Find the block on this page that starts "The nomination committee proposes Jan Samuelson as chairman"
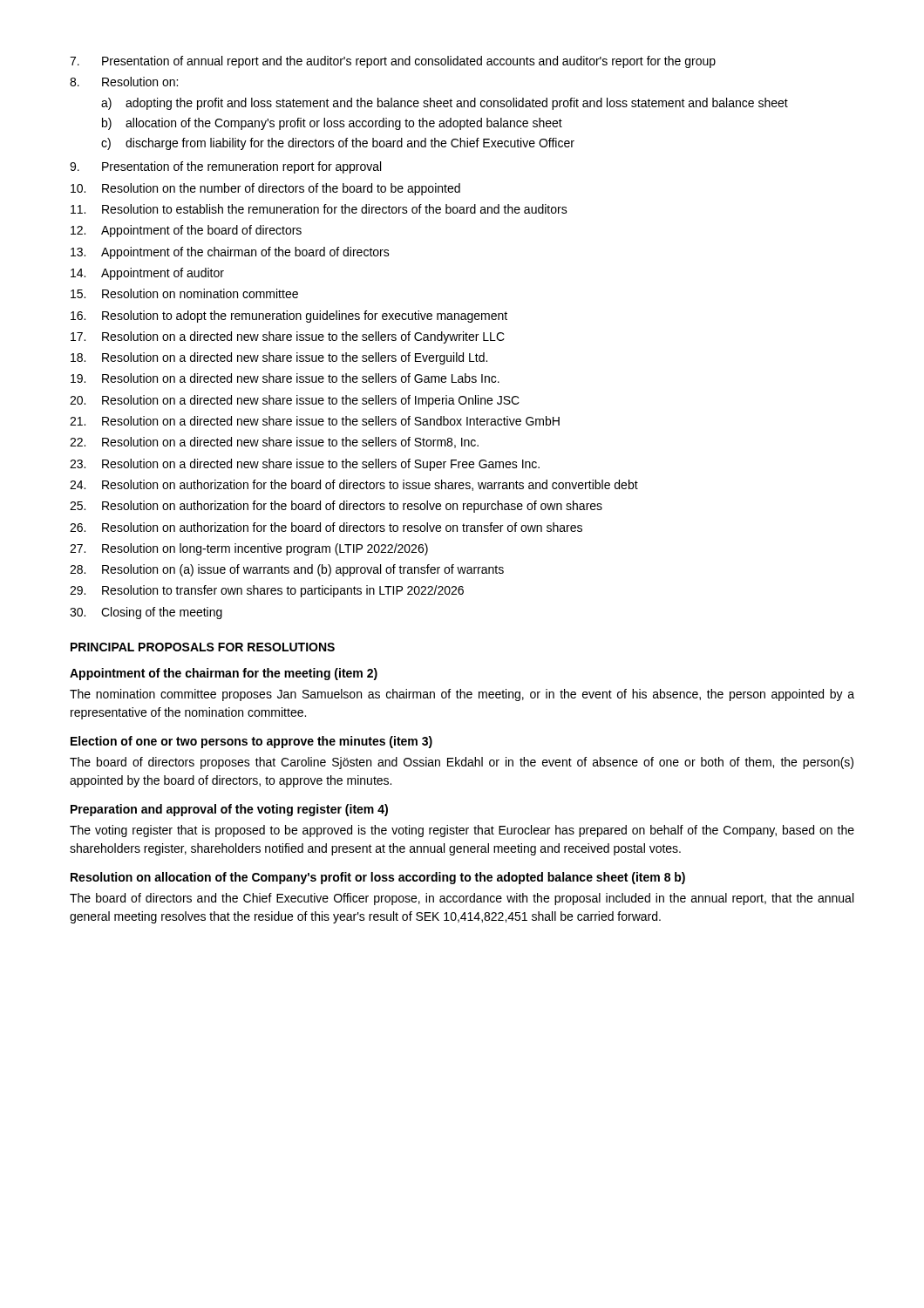924x1308 pixels. click(462, 703)
